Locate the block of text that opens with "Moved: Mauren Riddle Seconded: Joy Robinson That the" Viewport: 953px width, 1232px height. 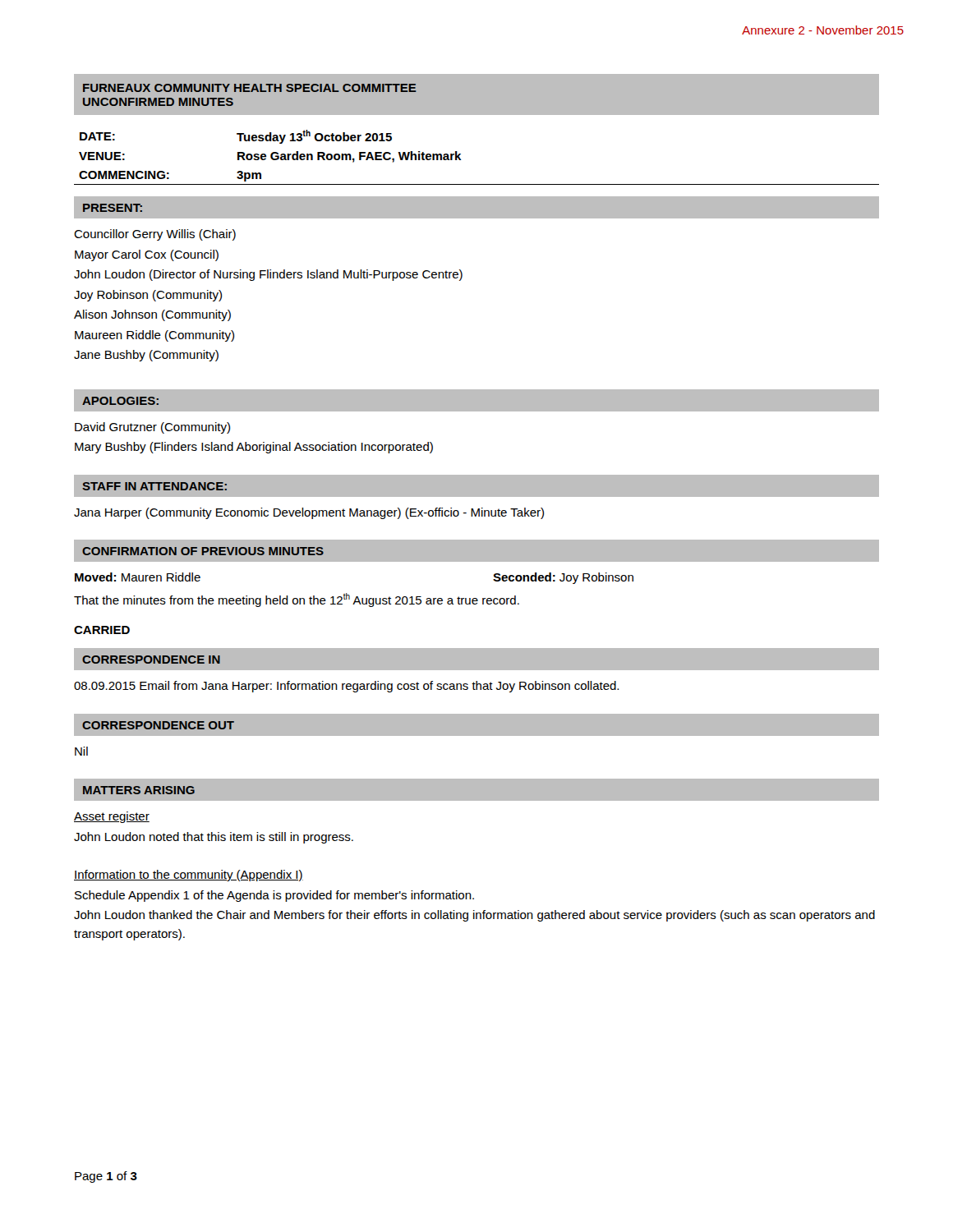476,589
